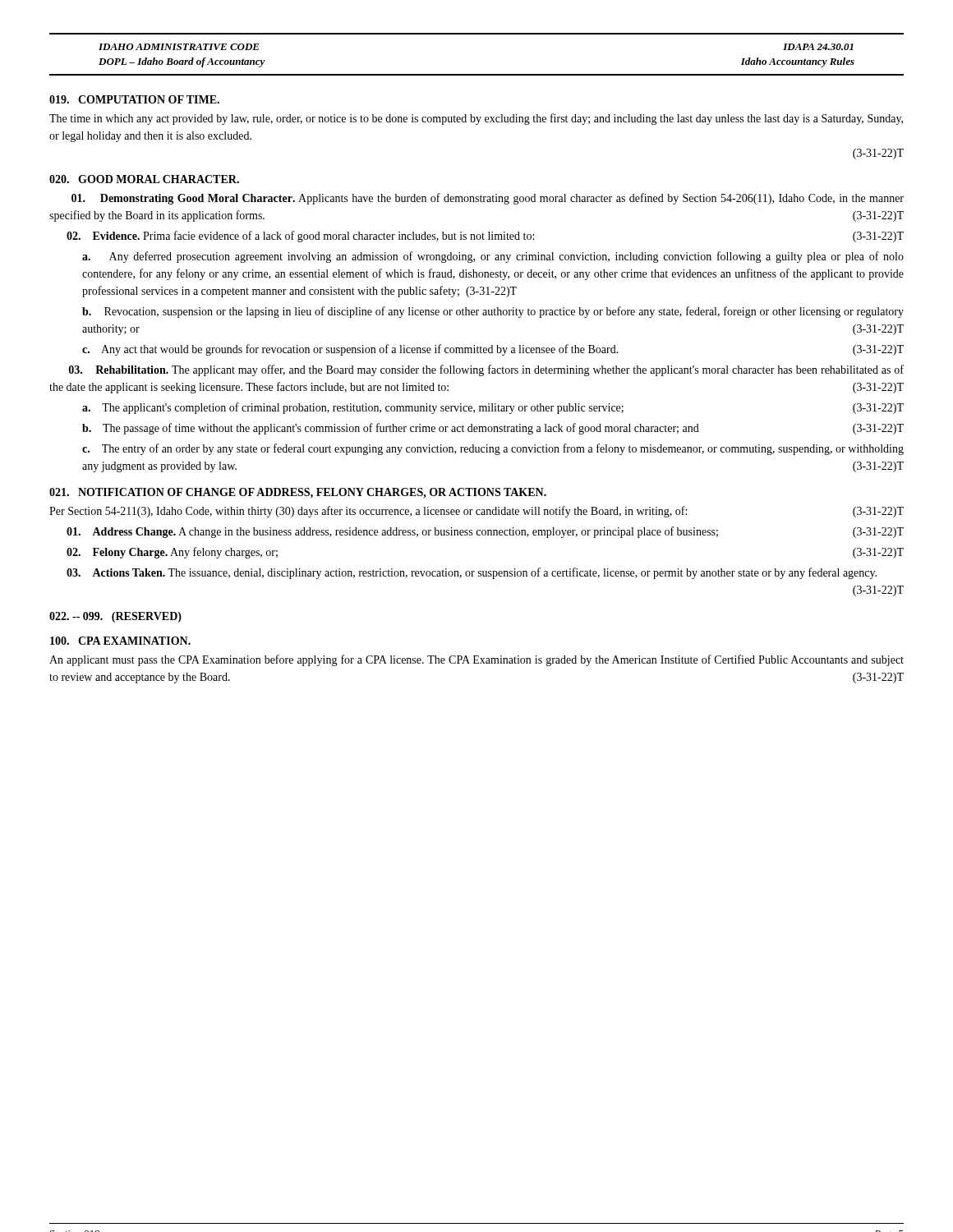Navigate to the block starting "a. Any deferred"

(493, 274)
